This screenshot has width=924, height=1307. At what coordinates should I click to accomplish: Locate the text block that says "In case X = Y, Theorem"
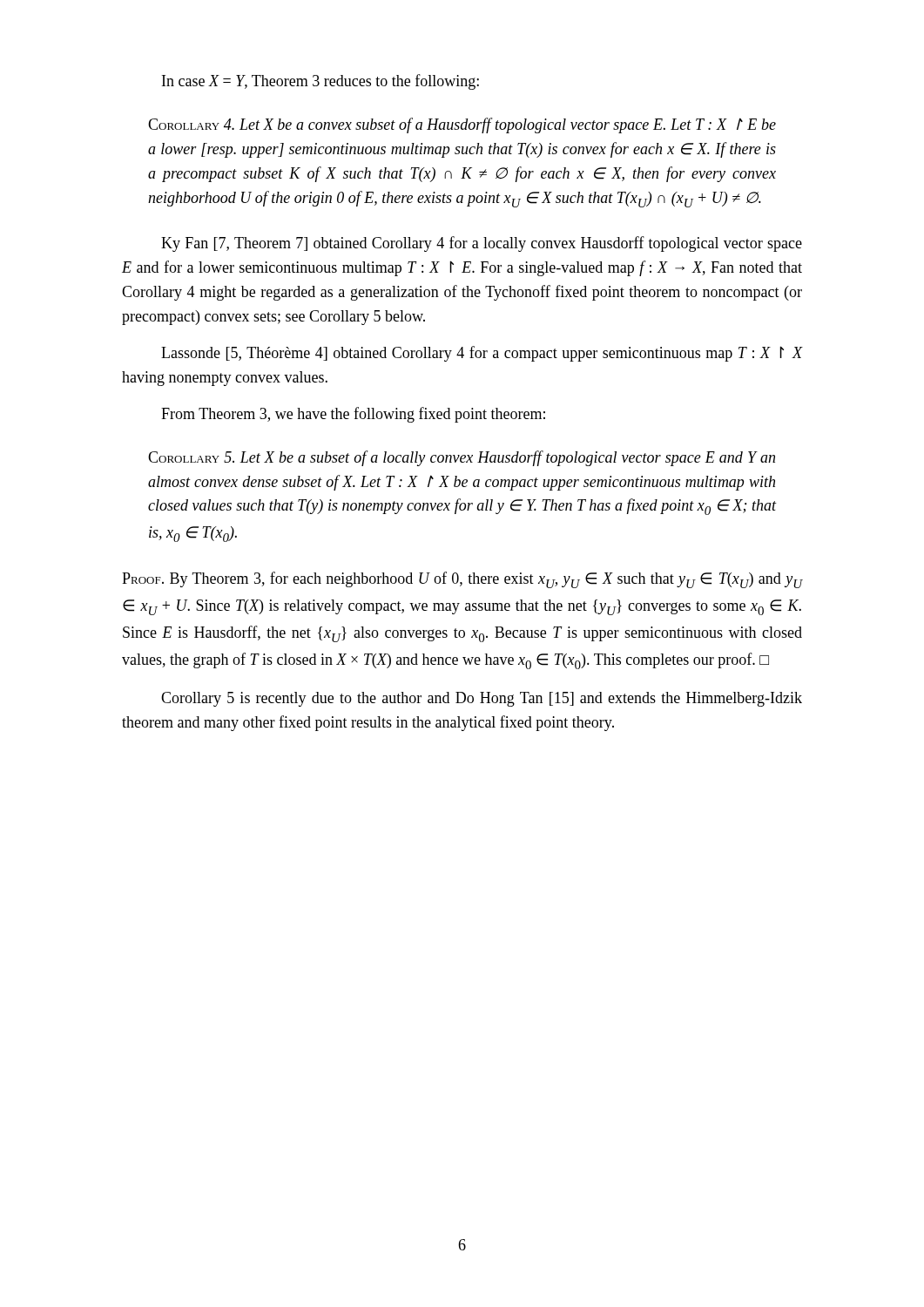pyautogui.click(x=462, y=82)
